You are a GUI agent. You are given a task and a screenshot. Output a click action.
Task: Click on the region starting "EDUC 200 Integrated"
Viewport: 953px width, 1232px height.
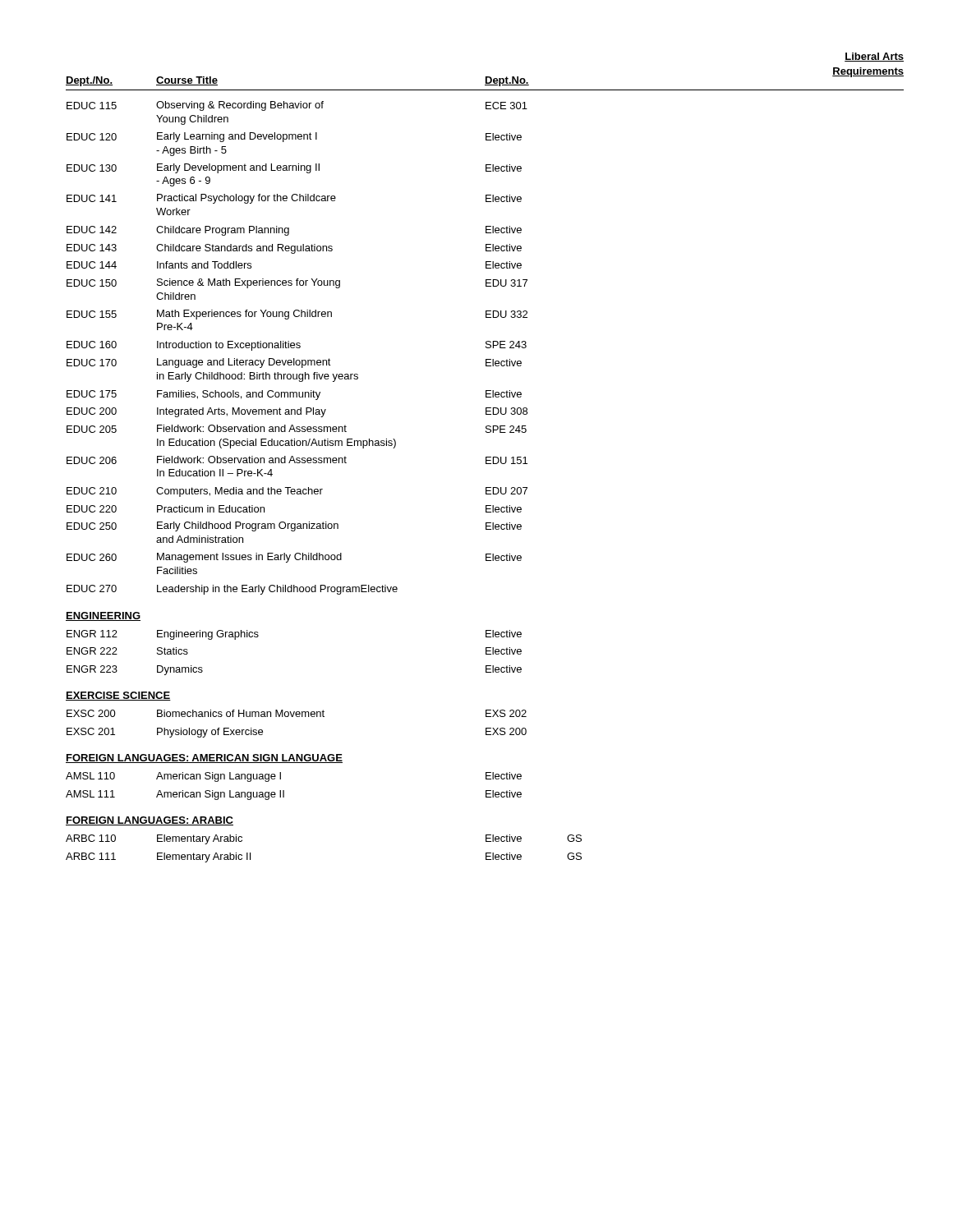[x=485, y=411]
